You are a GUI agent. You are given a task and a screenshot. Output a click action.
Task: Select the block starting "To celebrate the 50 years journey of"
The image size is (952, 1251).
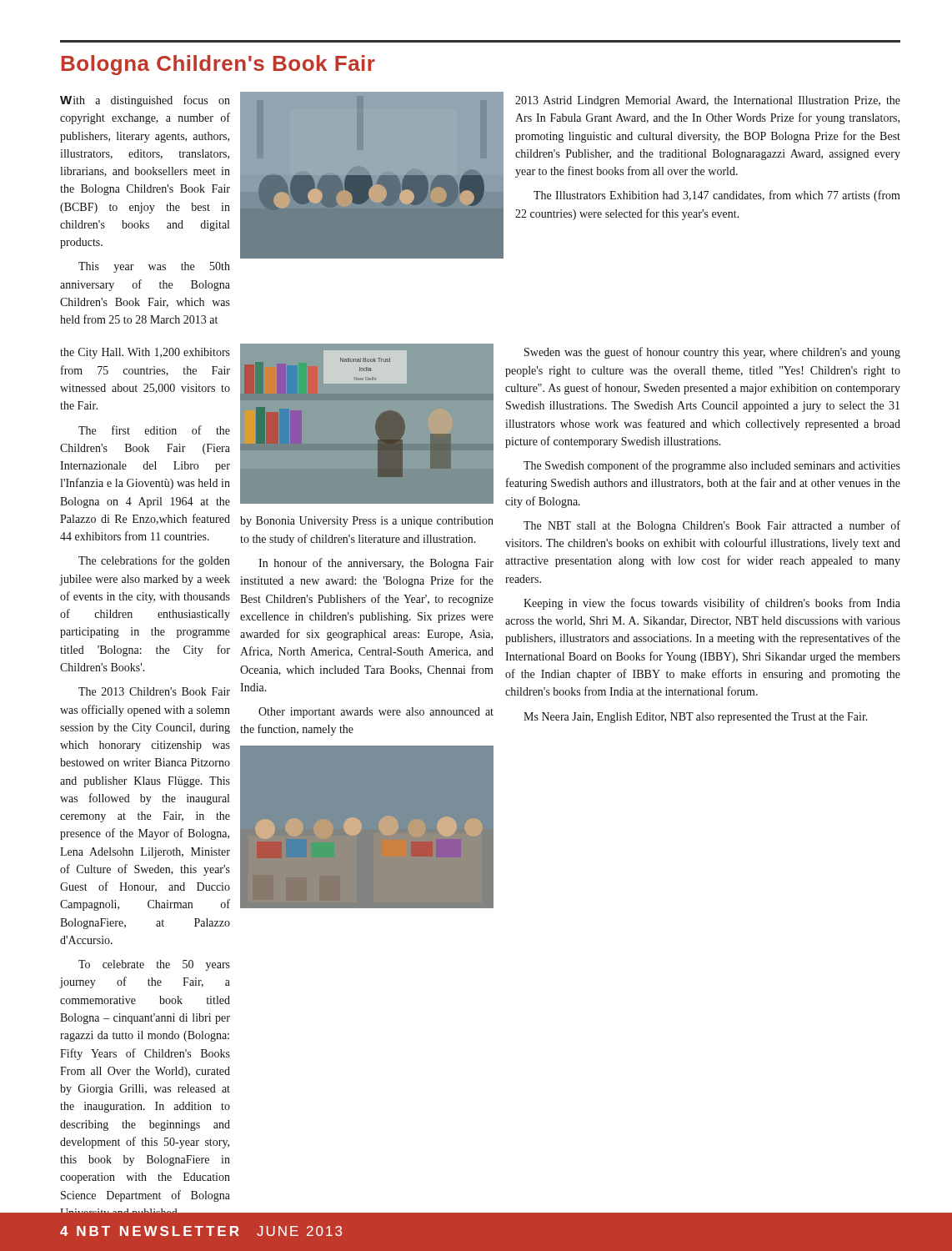pyautogui.click(x=145, y=1089)
